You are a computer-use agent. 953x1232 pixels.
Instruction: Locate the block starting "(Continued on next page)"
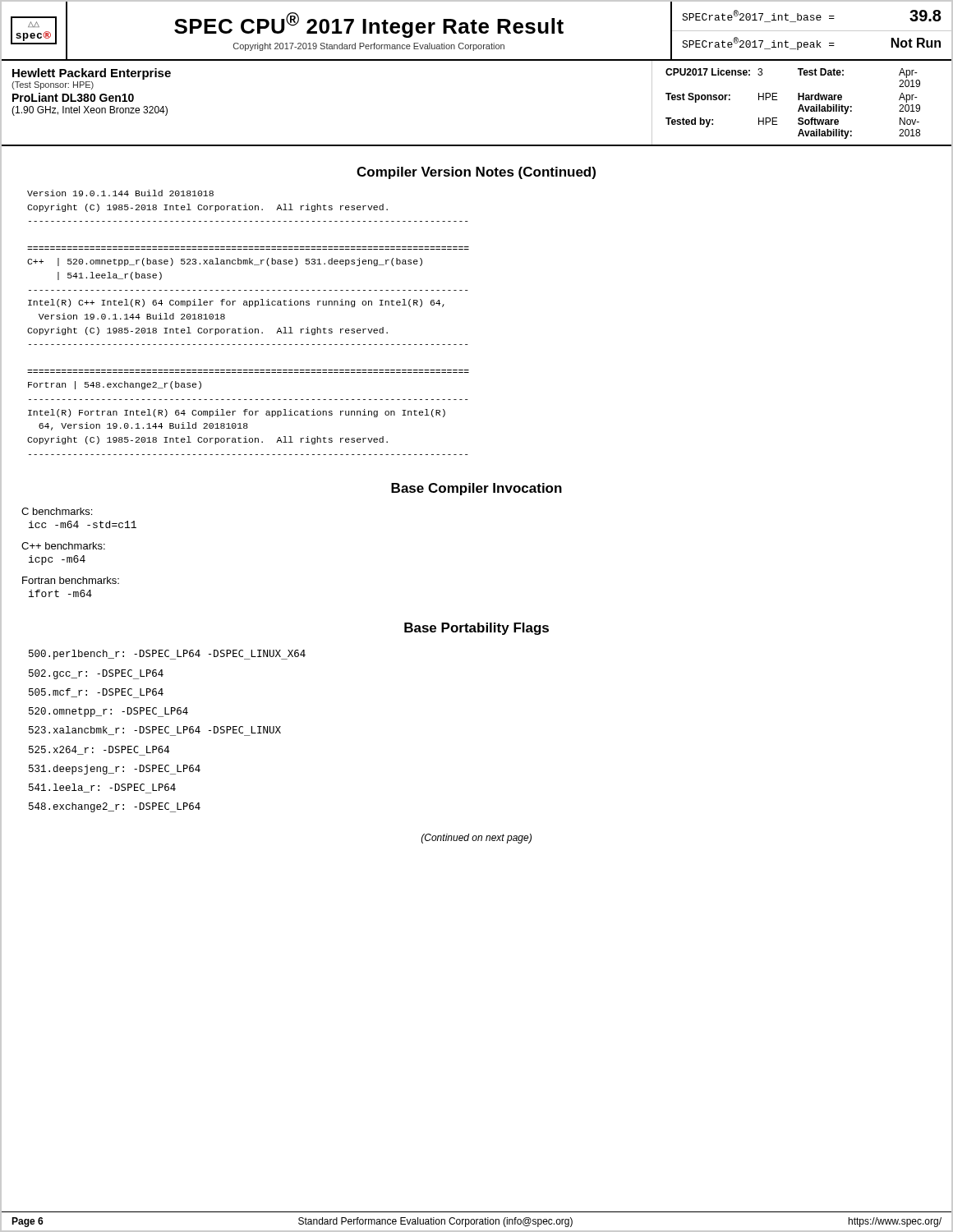[x=476, y=838]
